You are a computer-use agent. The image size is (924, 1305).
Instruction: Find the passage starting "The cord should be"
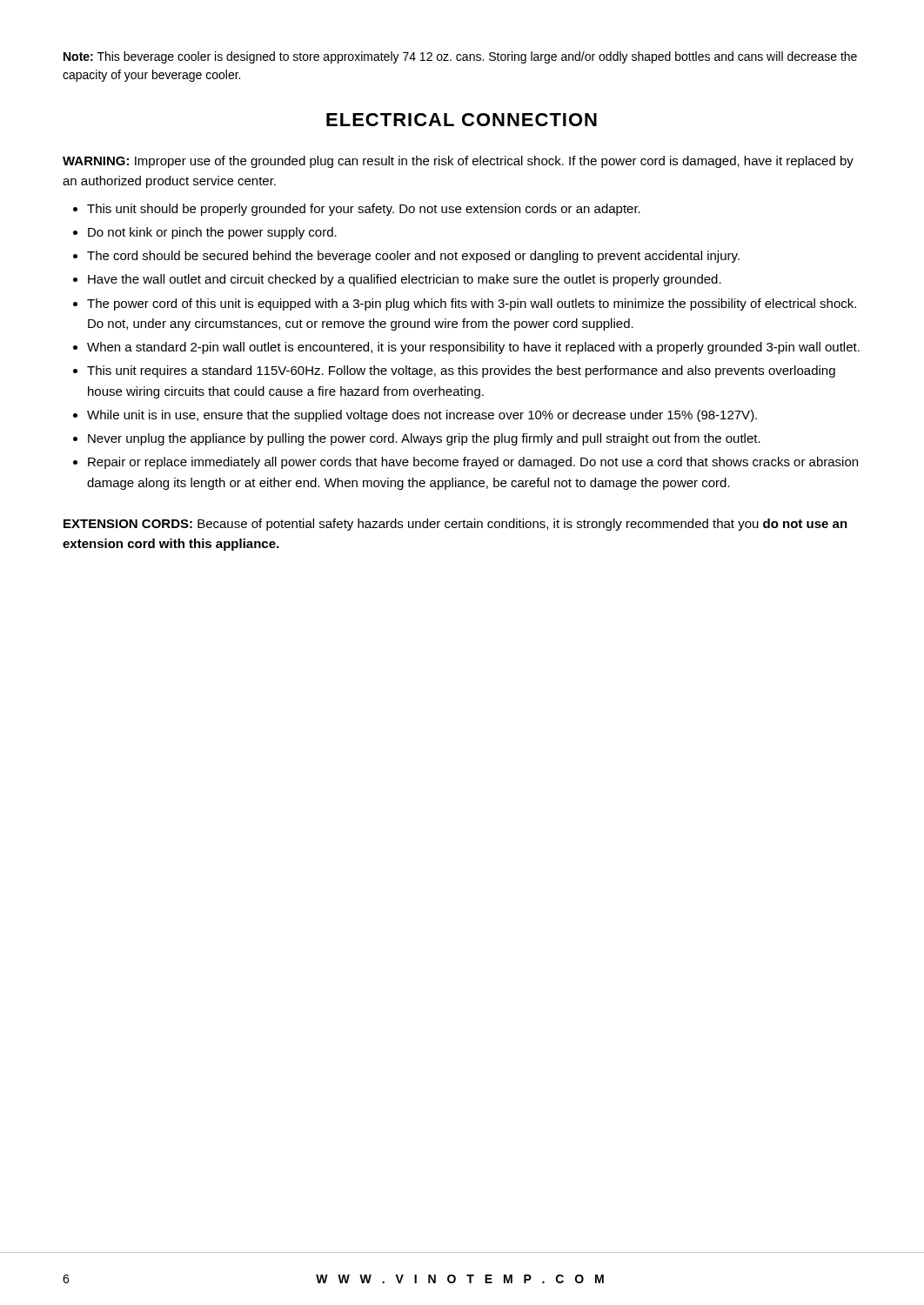click(x=414, y=255)
